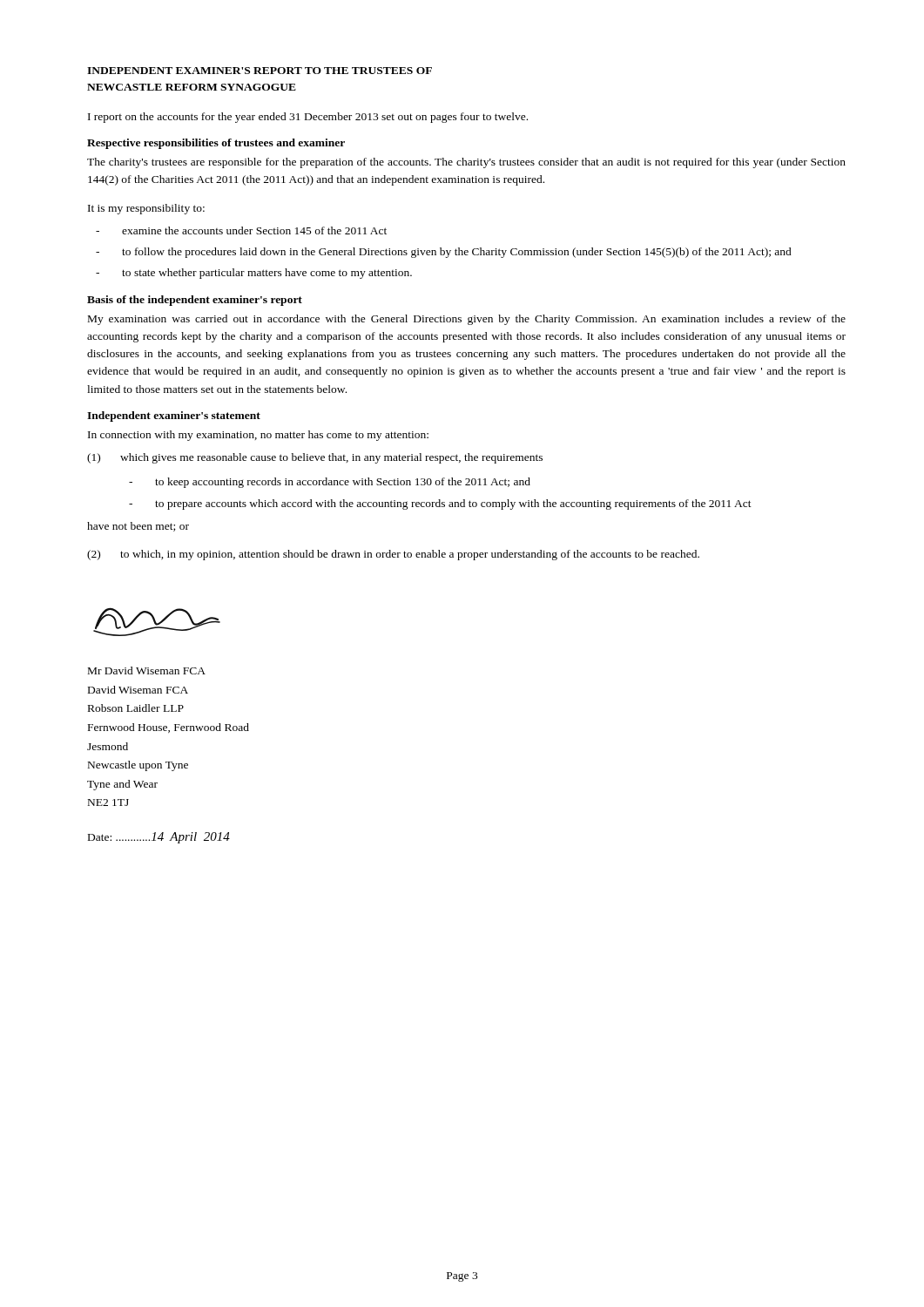Image resolution: width=924 pixels, height=1307 pixels.
Task: Find the section header that says "Basis of the independent examiner's report"
Action: 195,299
